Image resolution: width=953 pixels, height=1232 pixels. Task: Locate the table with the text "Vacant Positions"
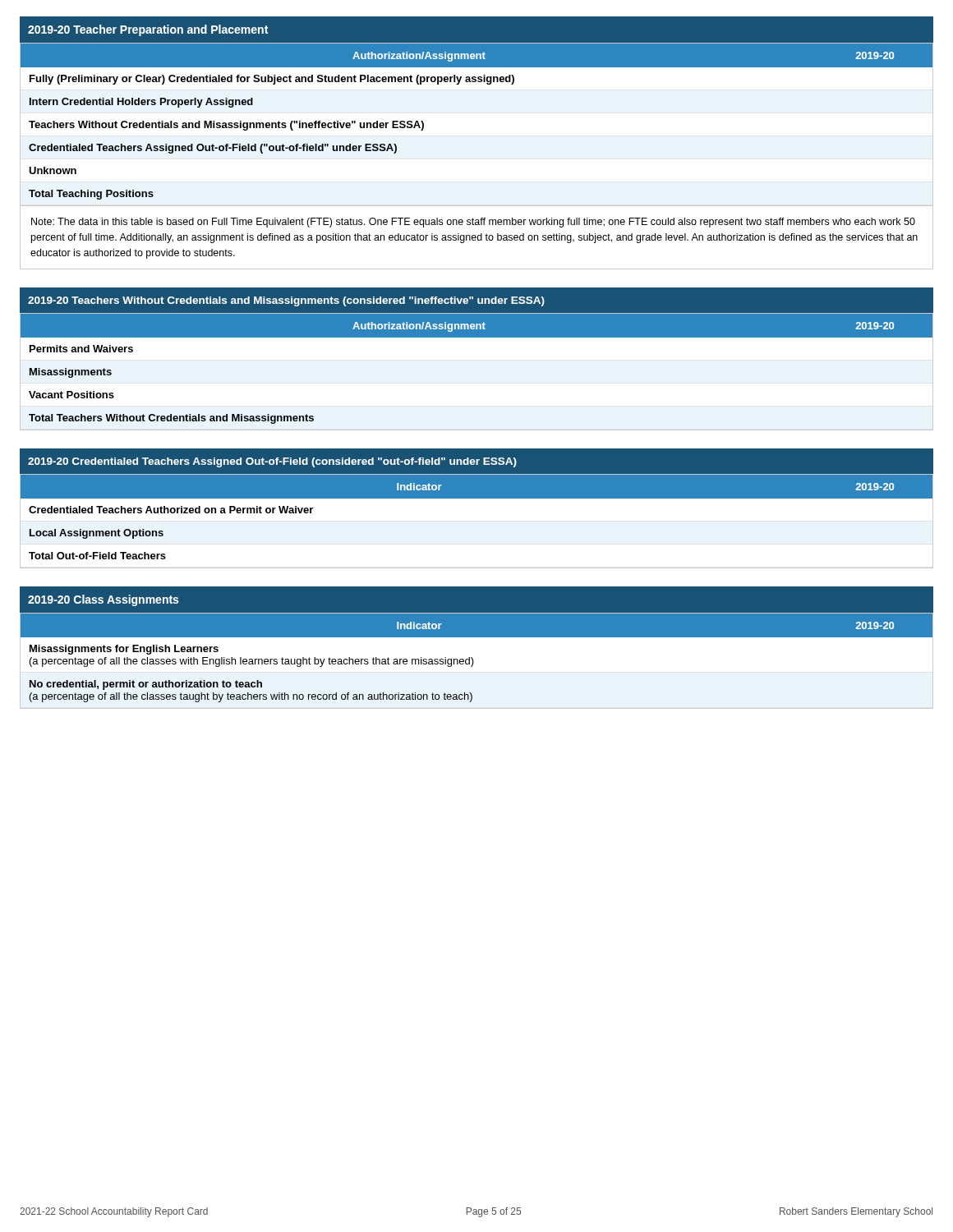[x=476, y=372]
